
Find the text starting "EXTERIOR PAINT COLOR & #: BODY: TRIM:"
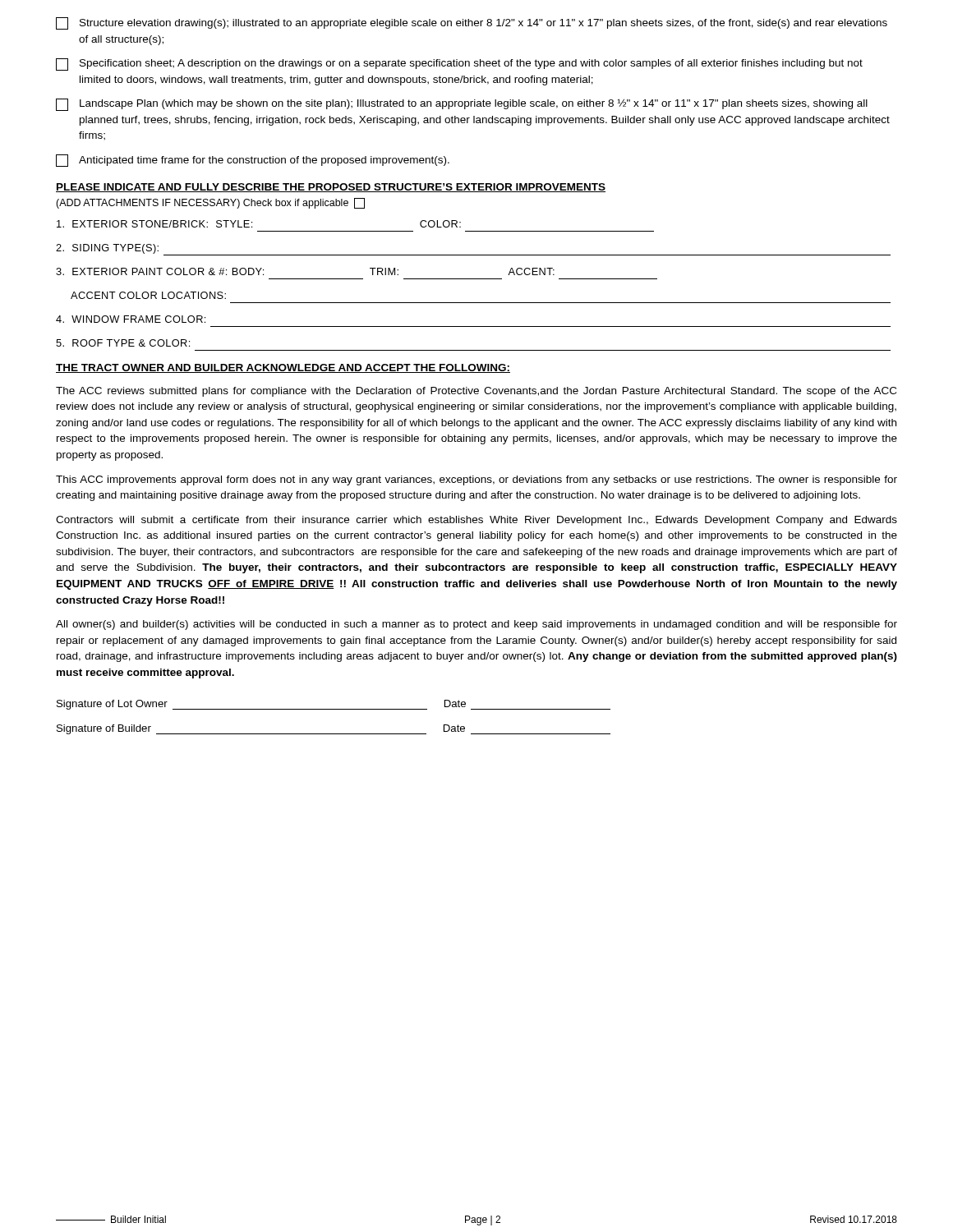pyautogui.click(x=357, y=272)
